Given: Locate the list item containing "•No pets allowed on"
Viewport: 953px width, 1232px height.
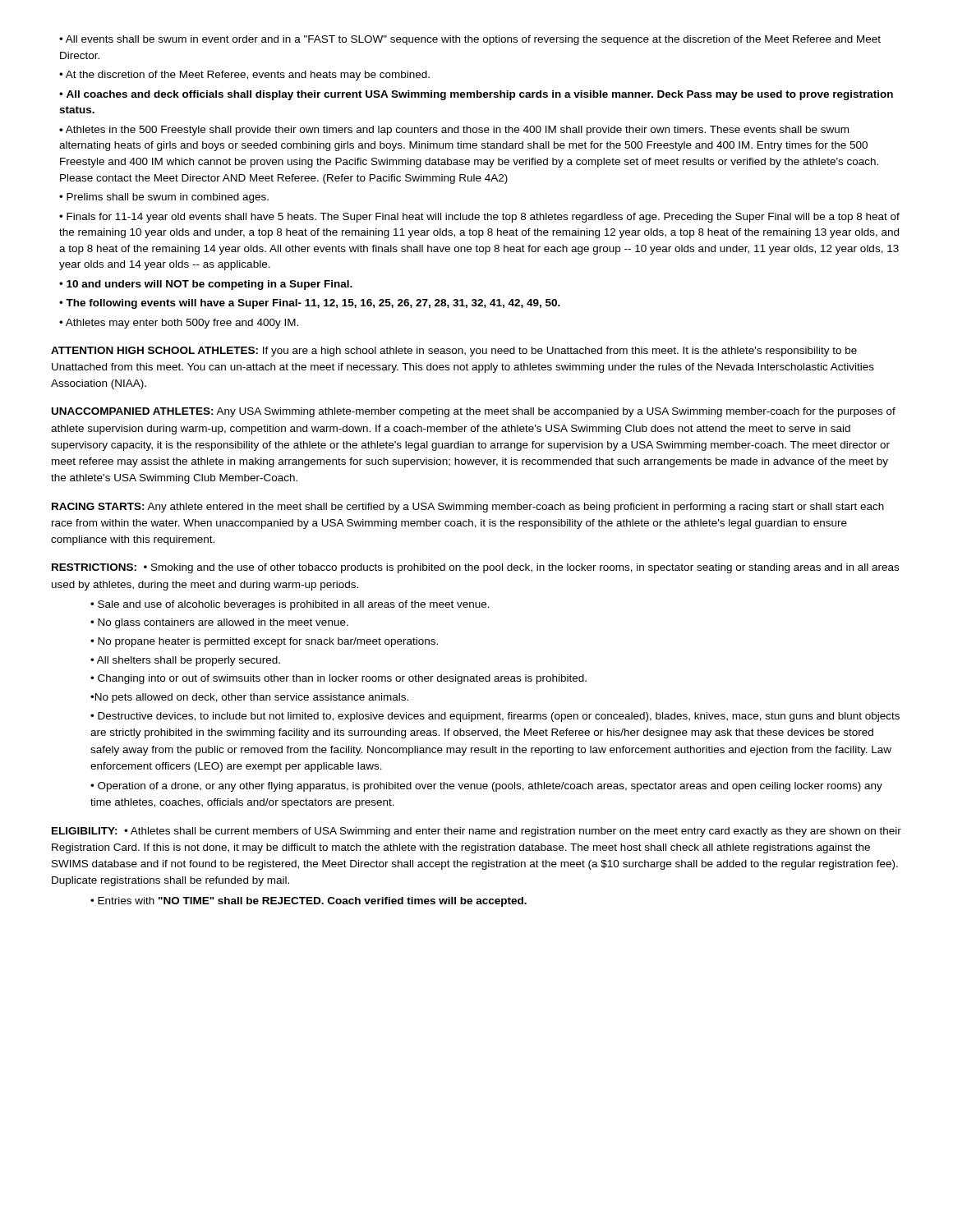Looking at the screenshot, I should (250, 697).
